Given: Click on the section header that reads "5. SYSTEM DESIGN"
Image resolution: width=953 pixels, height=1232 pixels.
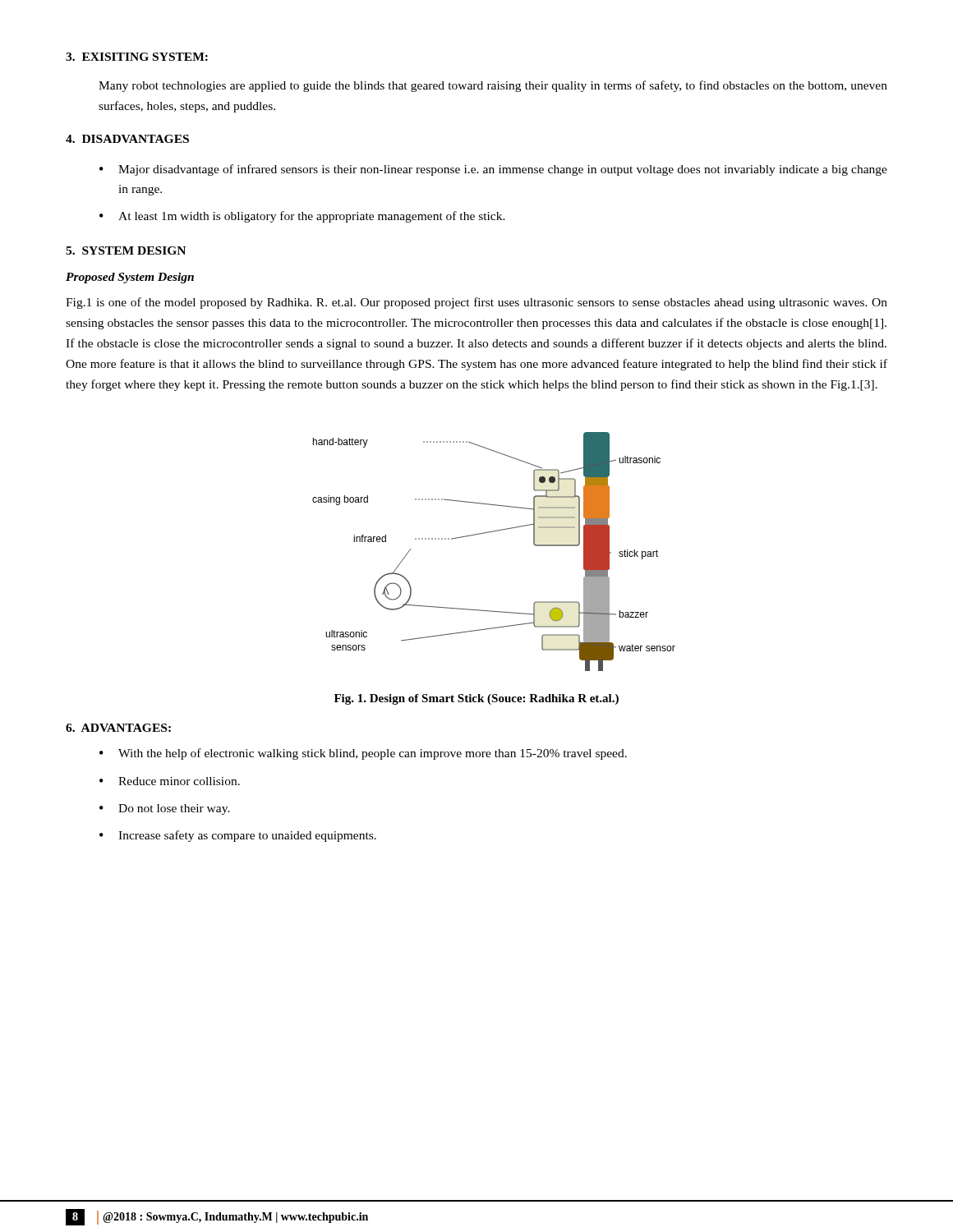Looking at the screenshot, I should [x=126, y=250].
